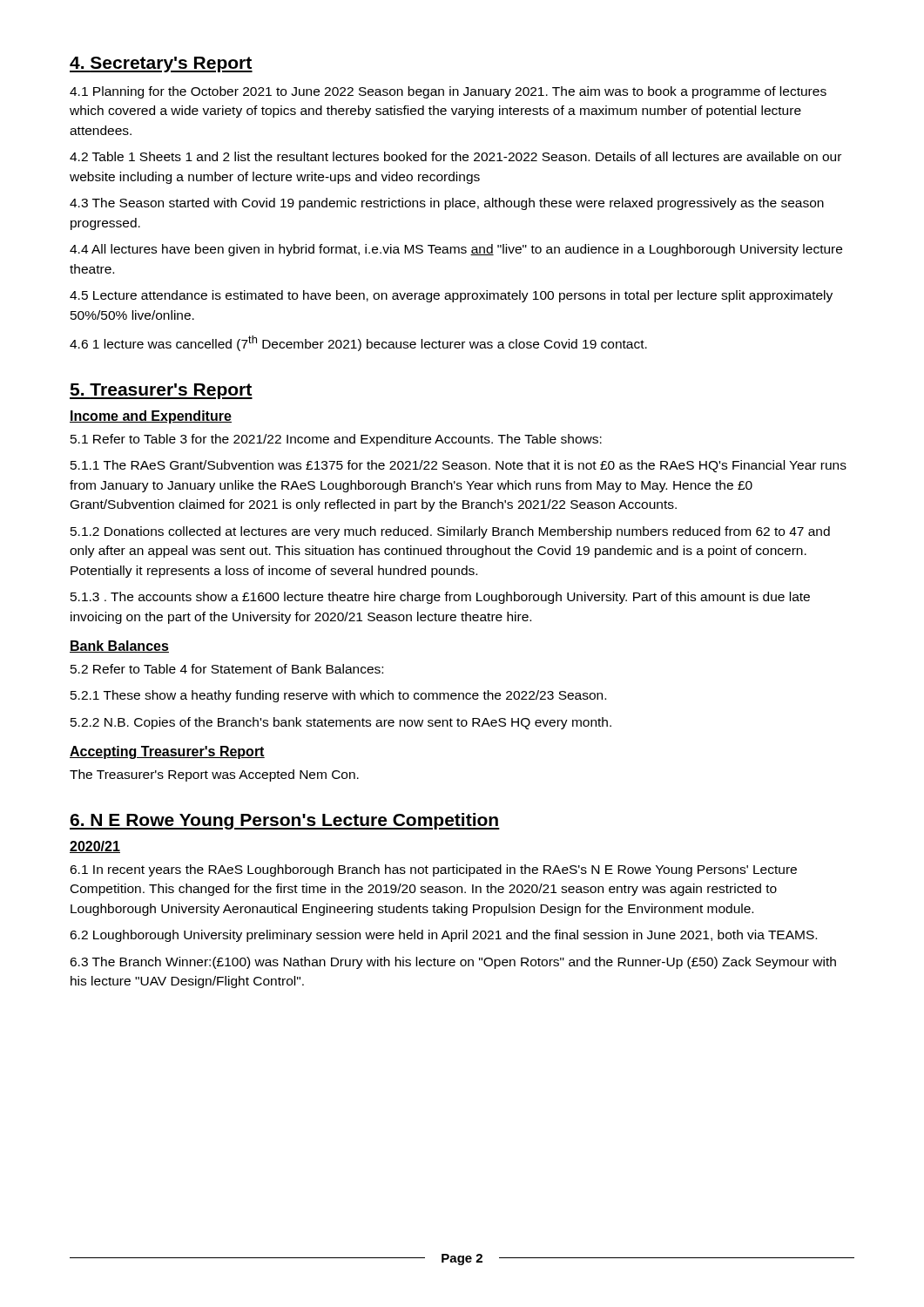This screenshot has width=924, height=1307.
Task: Select the element starting "The Treasurer's Report was Accepted"
Action: (214, 775)
